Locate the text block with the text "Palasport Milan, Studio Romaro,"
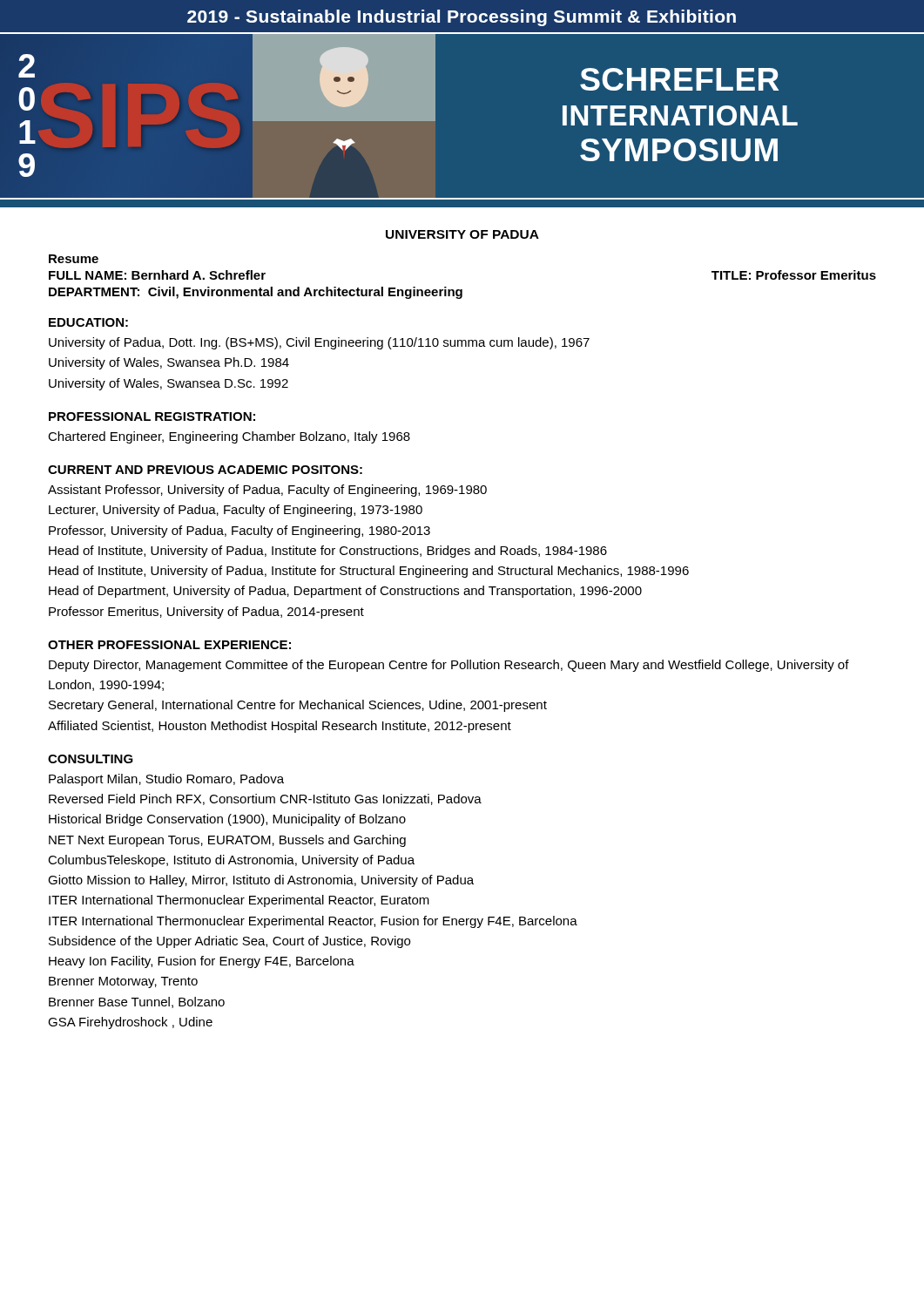Image resolution: width=924 pixels, height=1307 pixels. (x=312, y=900)
